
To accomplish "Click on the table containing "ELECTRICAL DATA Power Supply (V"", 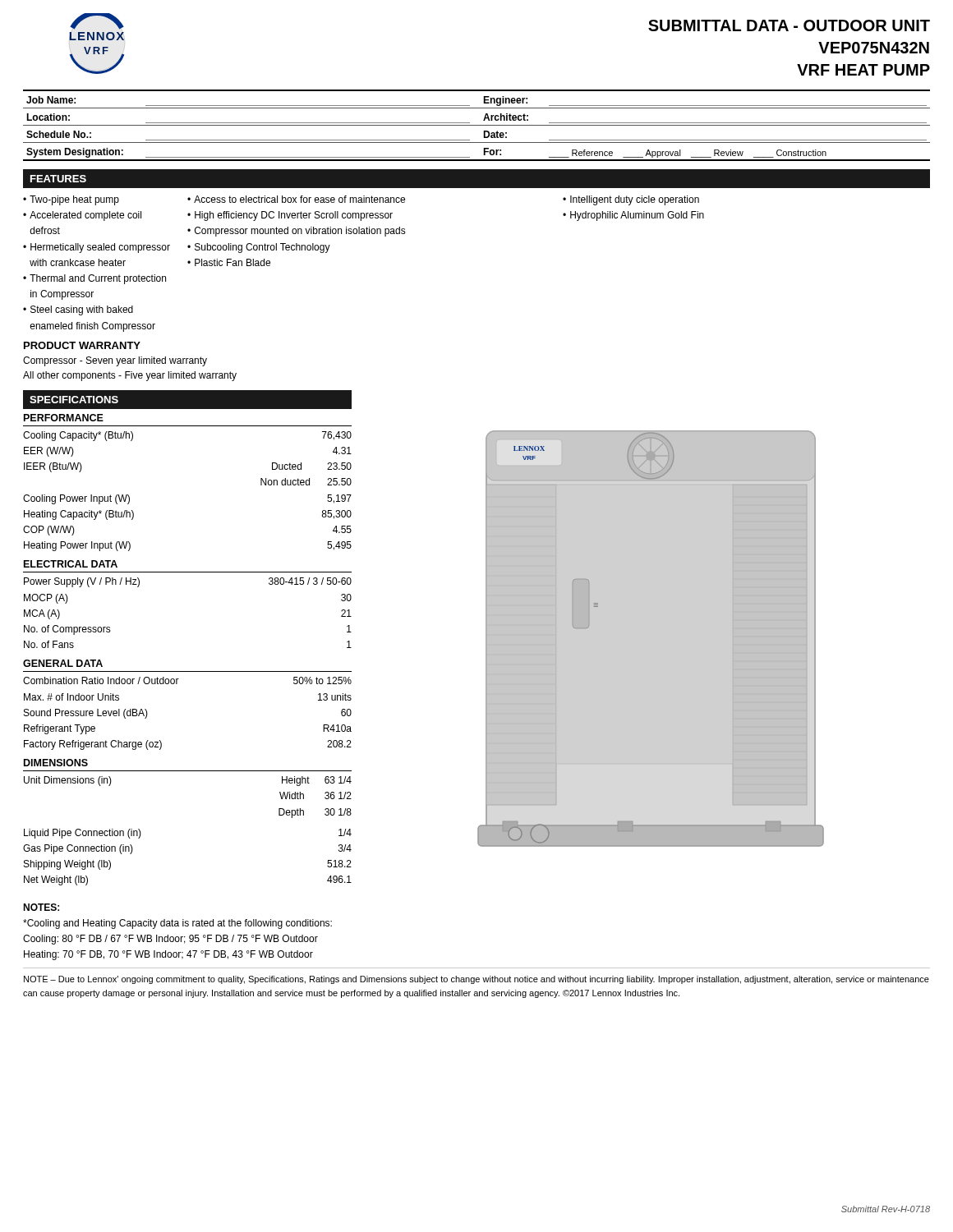I will [x=187, y=606].
